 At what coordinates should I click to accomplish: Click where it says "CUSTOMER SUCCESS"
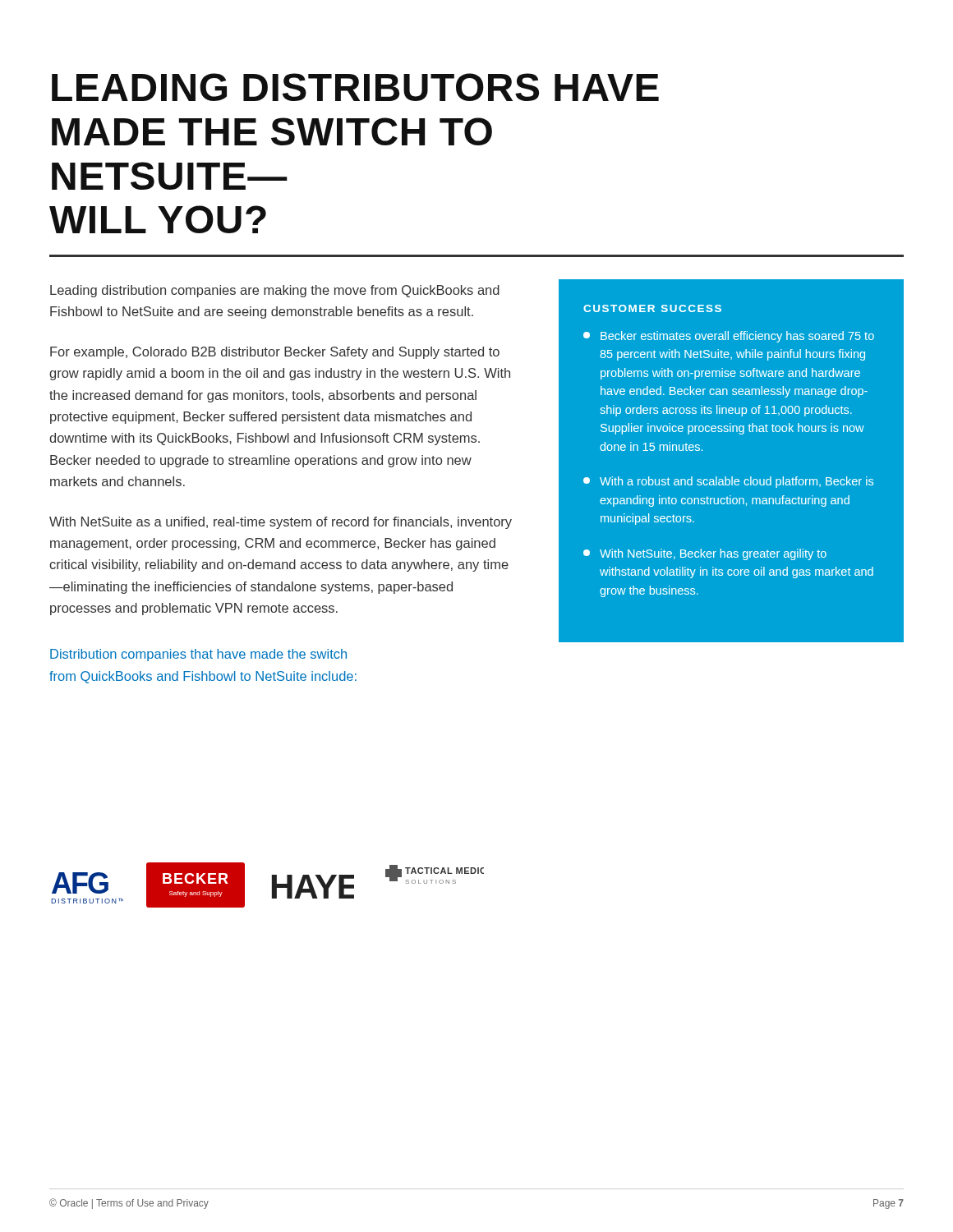pos(731,308)
